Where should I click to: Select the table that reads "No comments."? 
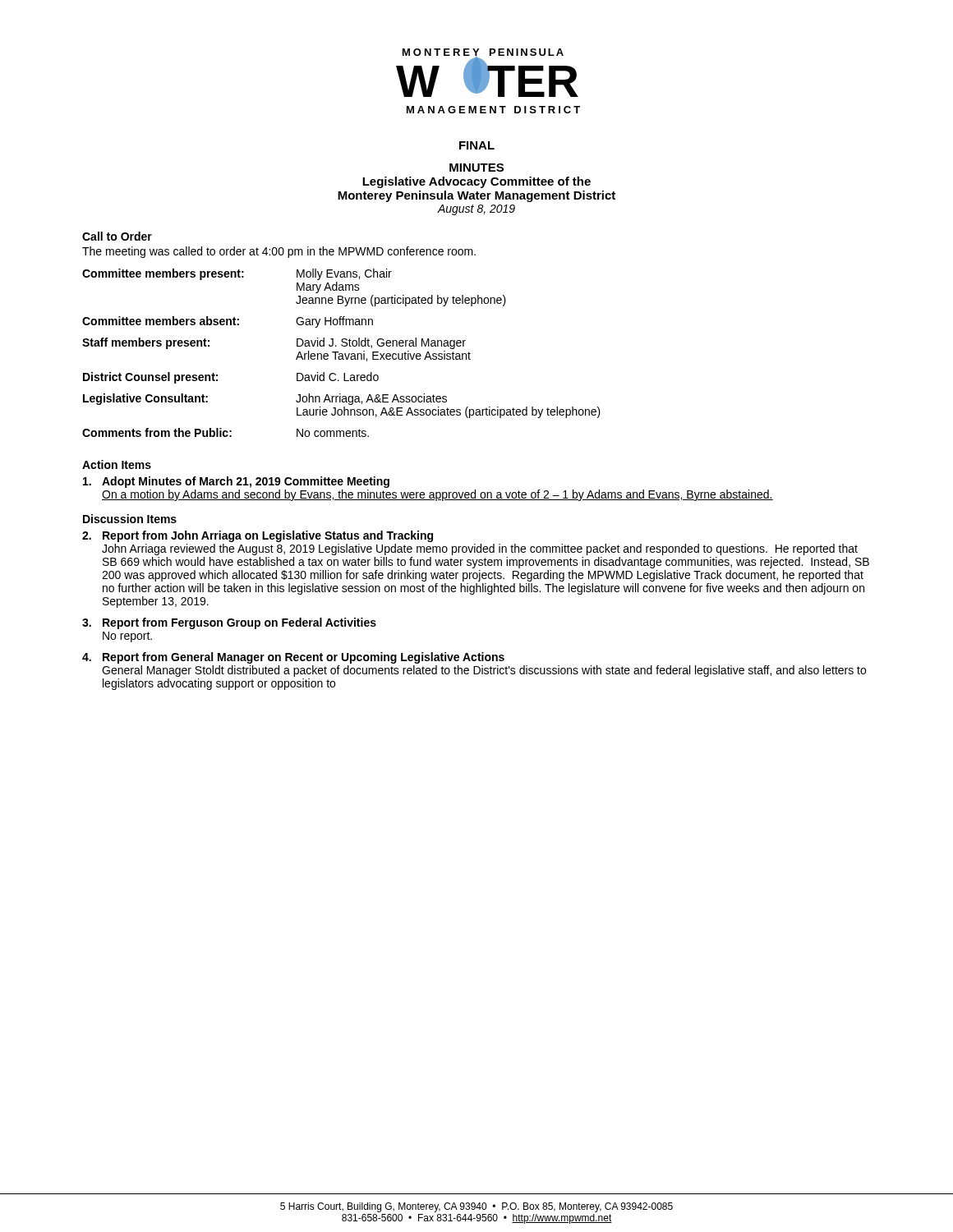pos(476,353)
